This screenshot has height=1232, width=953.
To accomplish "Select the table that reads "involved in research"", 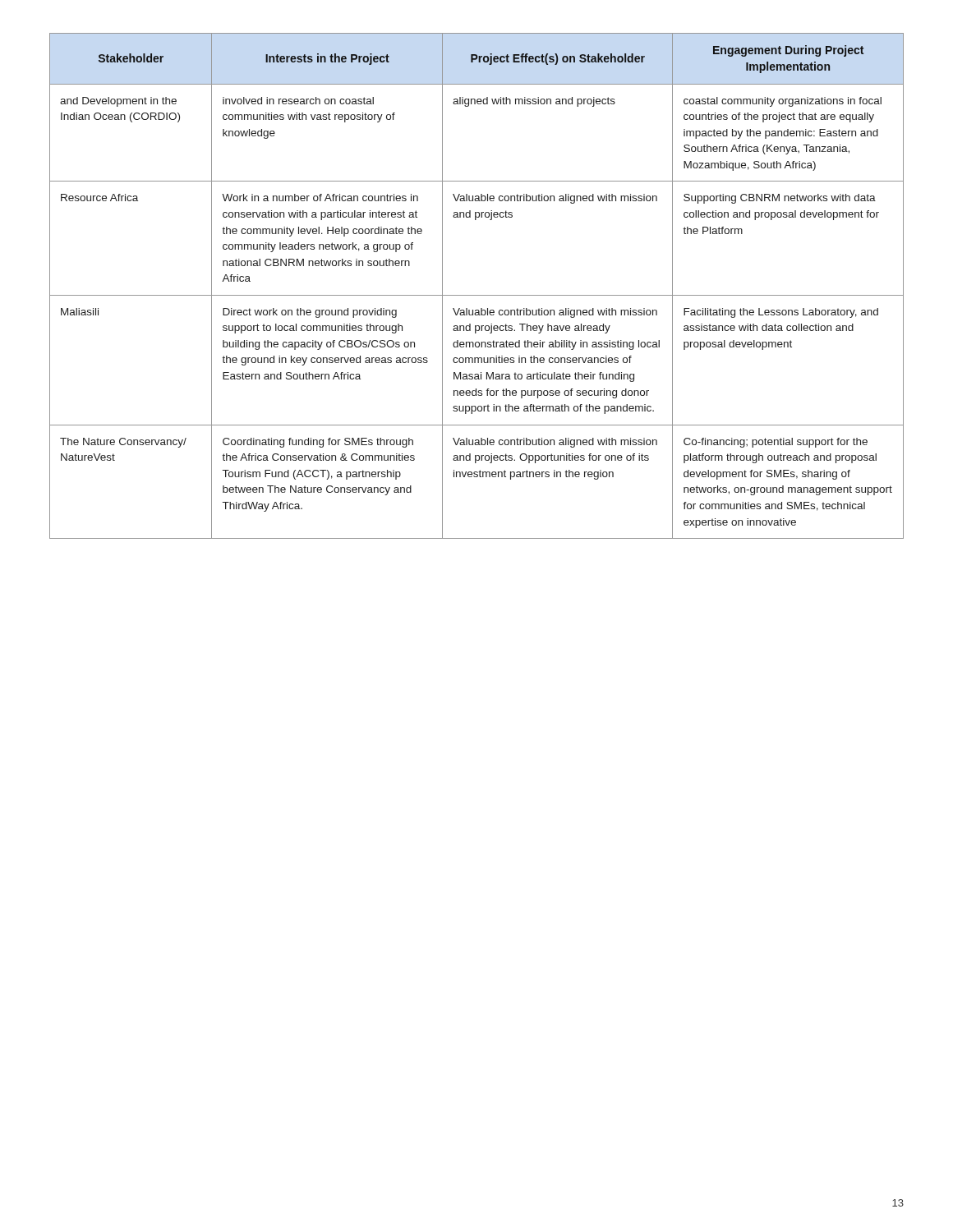I will coord(476,286).
